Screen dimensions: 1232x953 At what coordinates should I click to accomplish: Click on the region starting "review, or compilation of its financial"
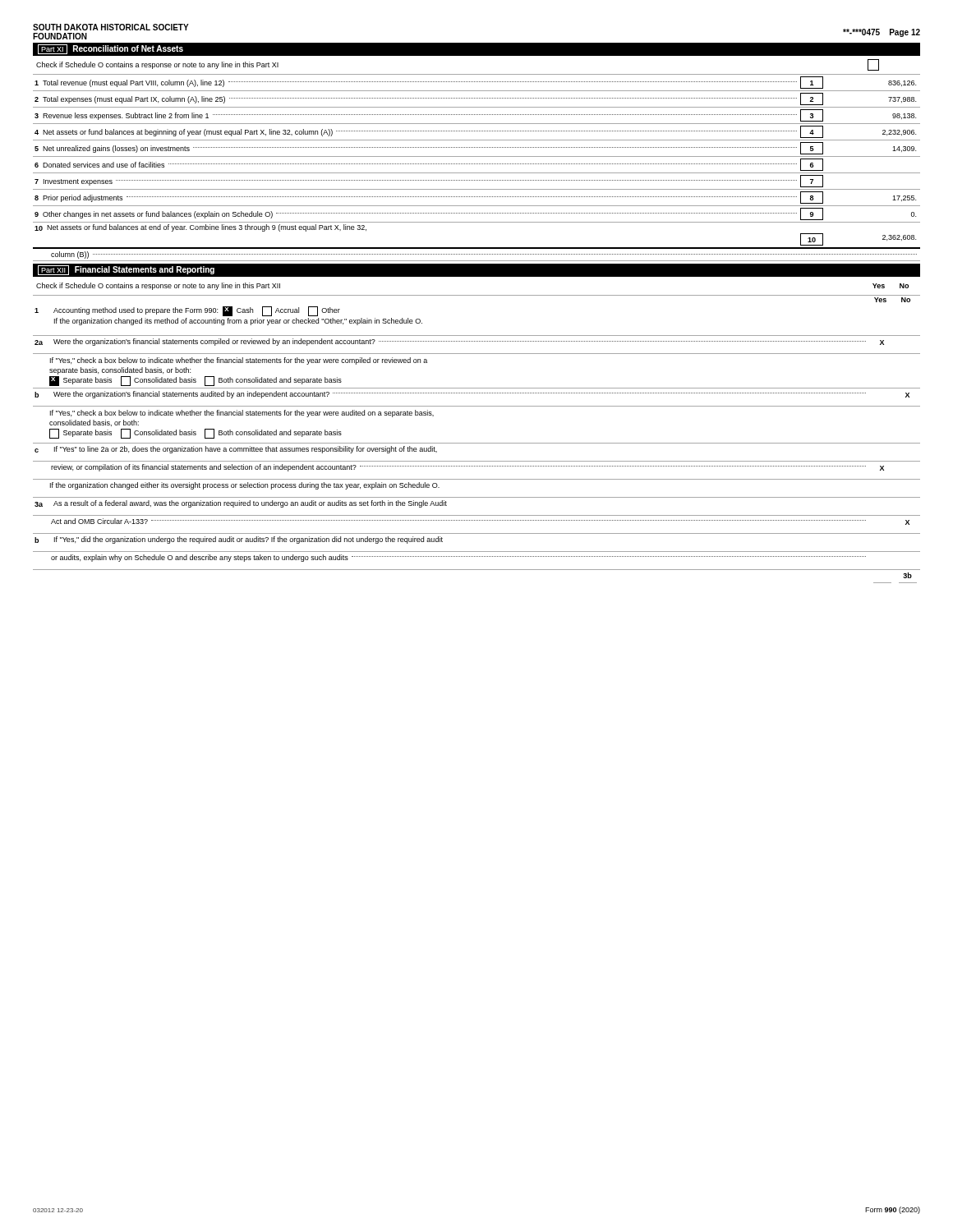click(x=476, y=468)
